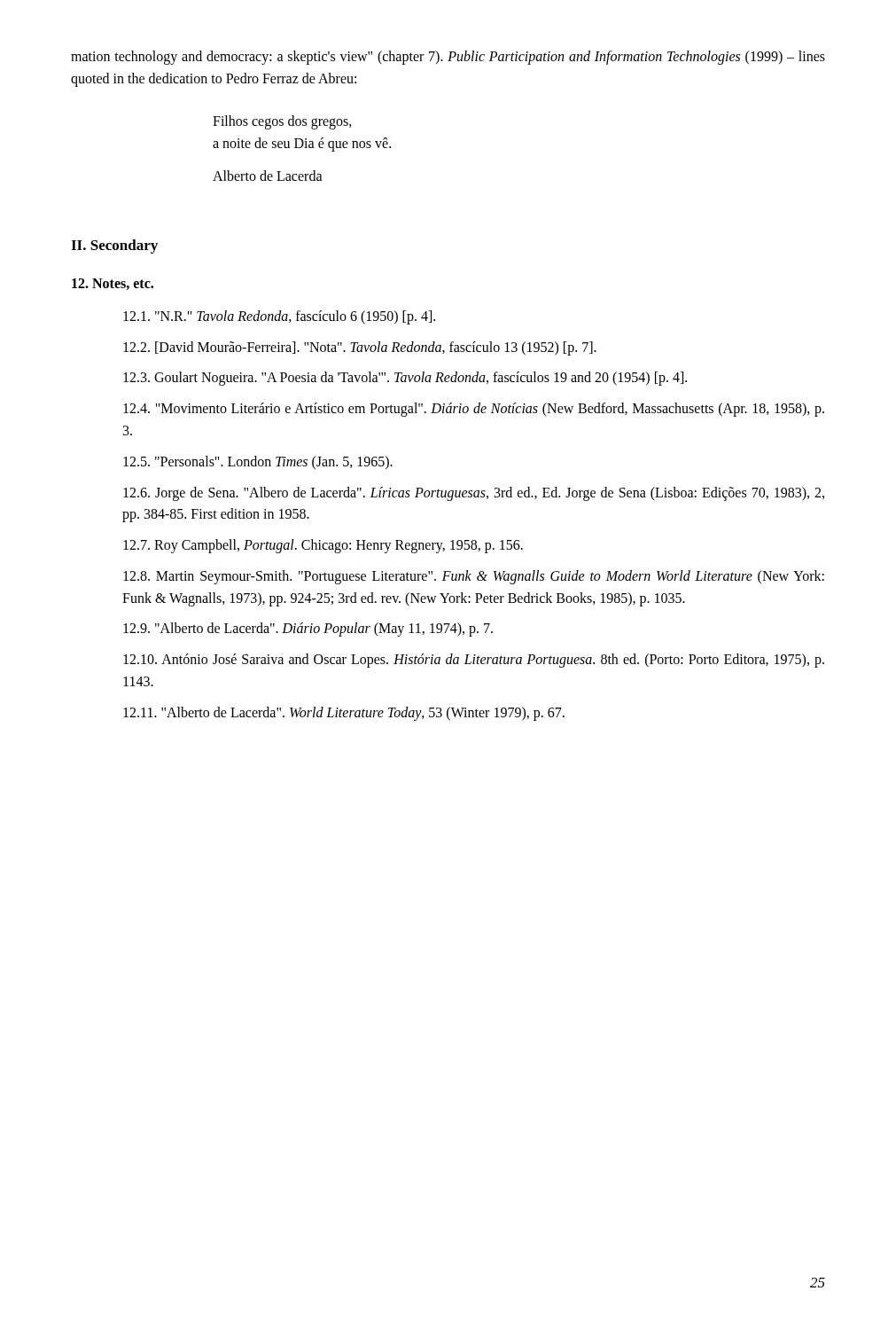The width and height of the screenshot is (896, 1330).
Task: Select the text with the text "Alberto de Lacerda"
Action: [267, 176]
